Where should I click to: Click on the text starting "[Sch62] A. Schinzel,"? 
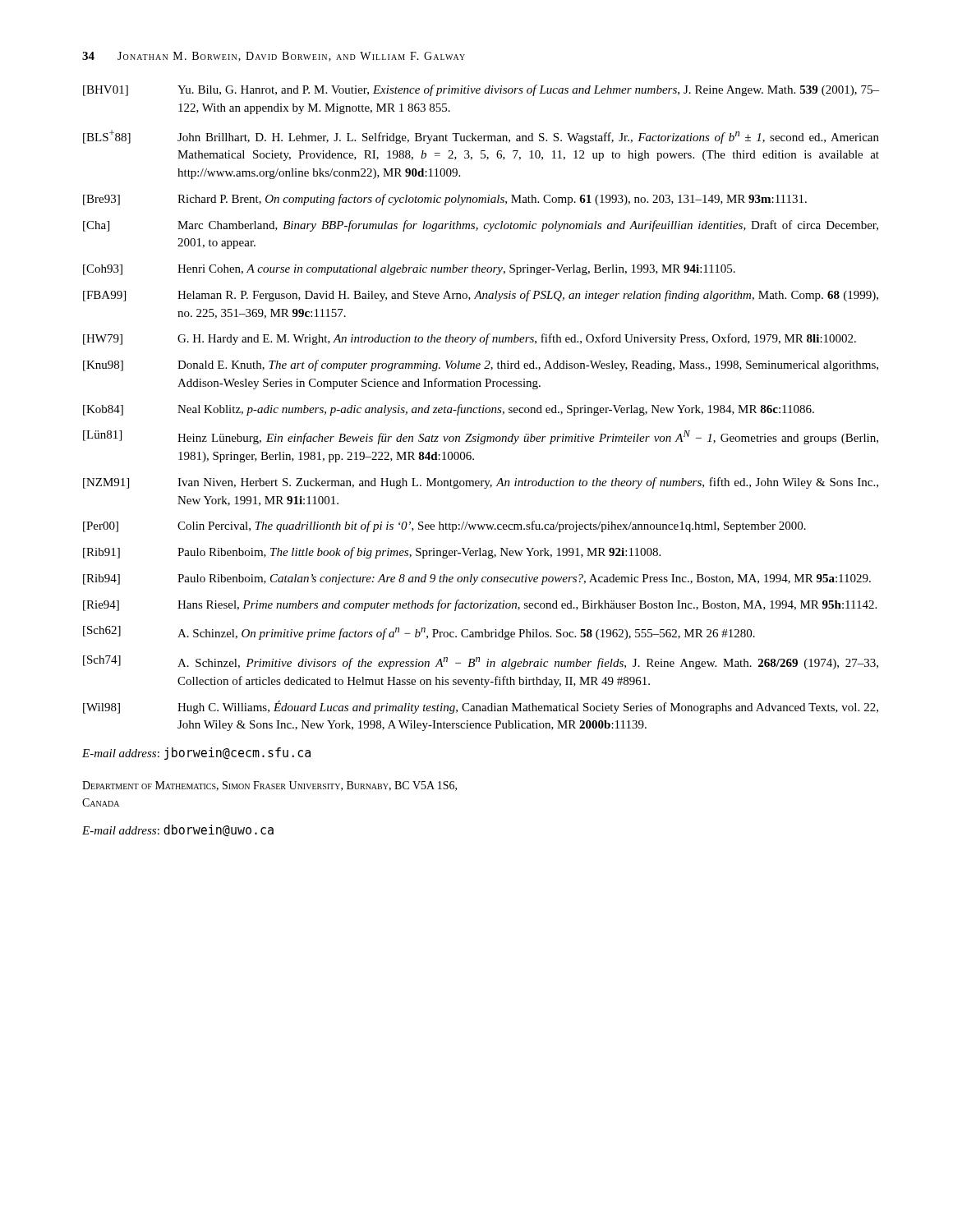pyautogui.click(x=481, y=633)
